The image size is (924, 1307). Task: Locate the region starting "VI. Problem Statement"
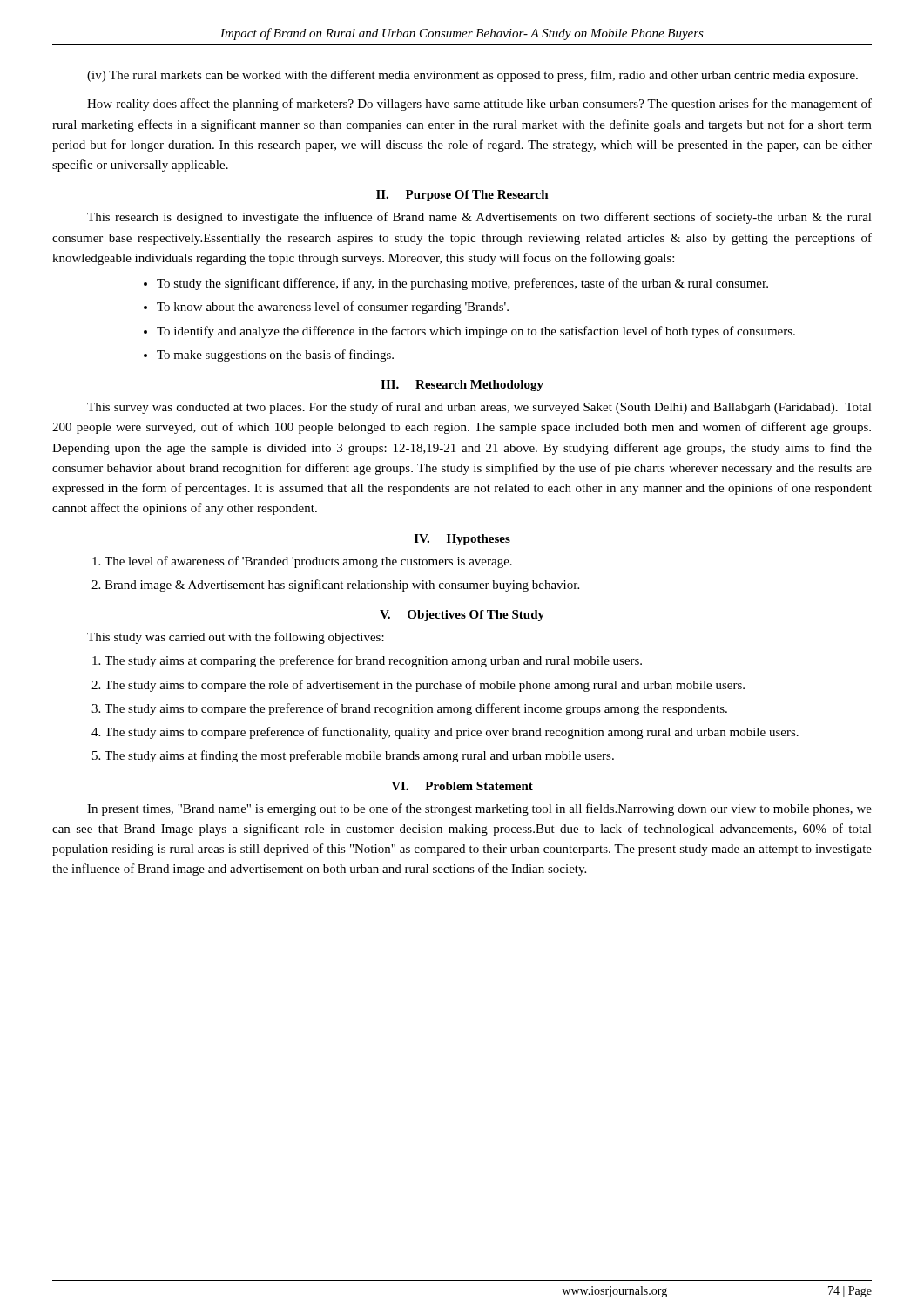tap(462, 786)
